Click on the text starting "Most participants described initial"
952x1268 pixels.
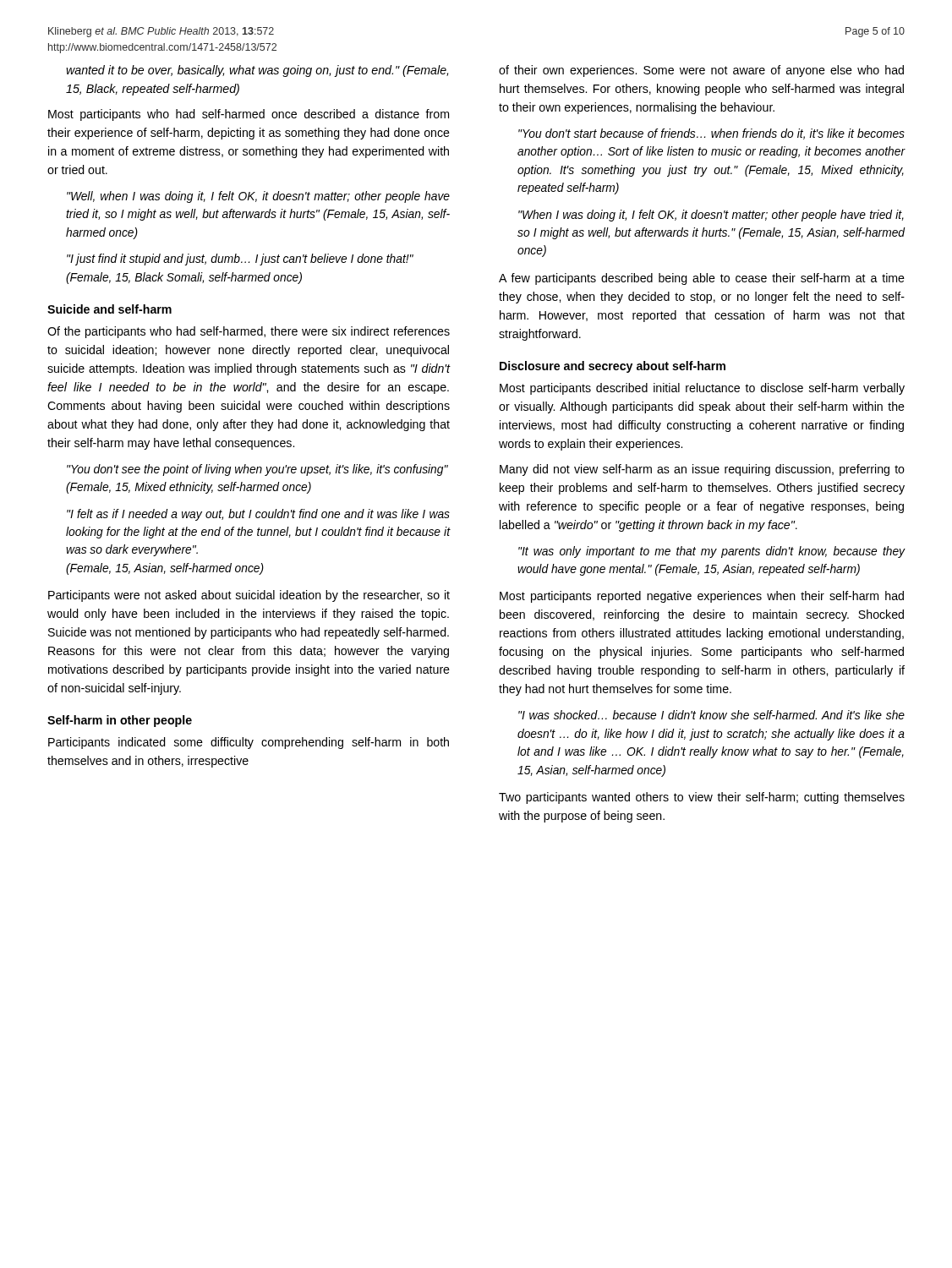point(702,416)
